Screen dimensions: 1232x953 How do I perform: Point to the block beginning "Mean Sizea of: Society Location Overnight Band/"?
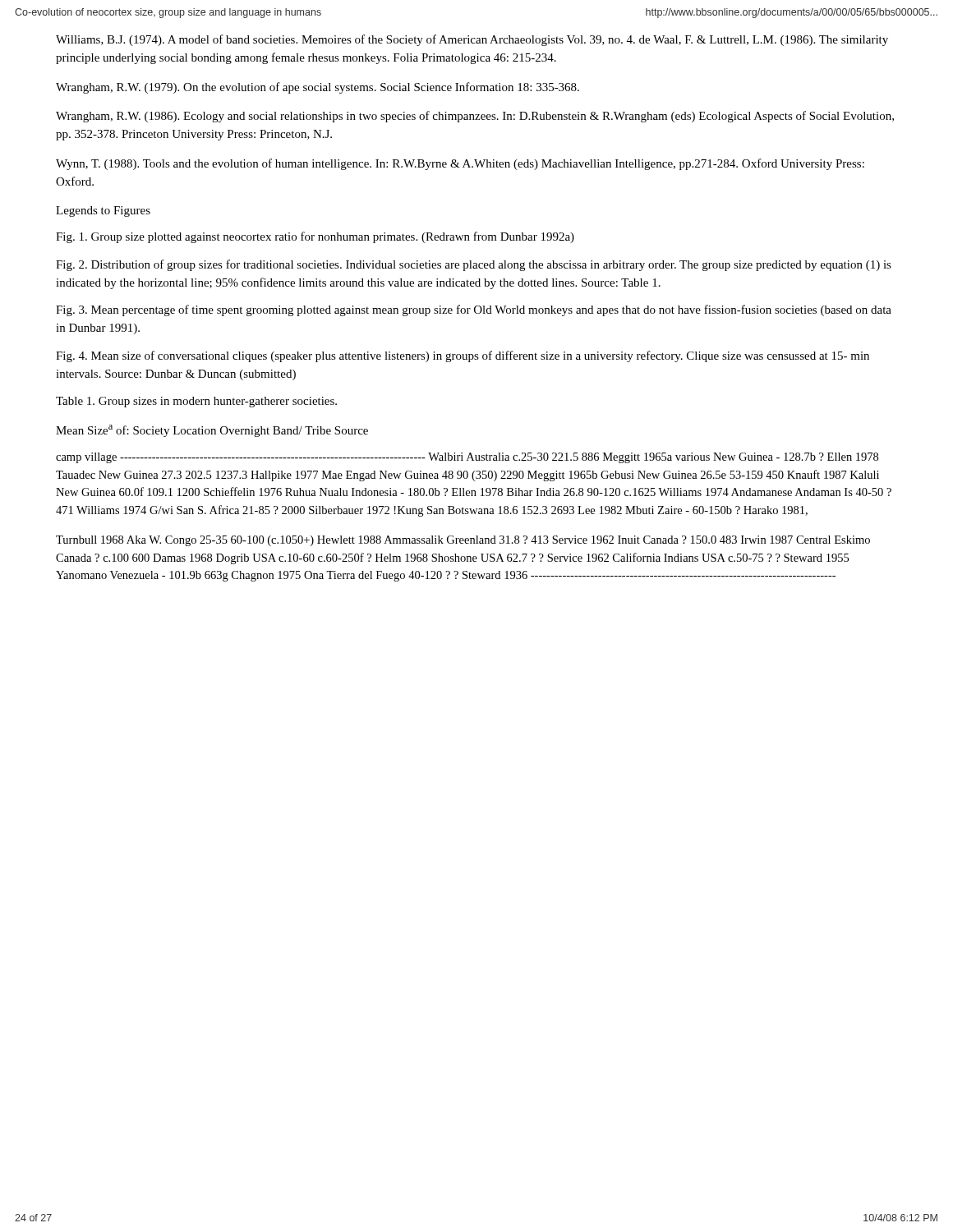212,429
